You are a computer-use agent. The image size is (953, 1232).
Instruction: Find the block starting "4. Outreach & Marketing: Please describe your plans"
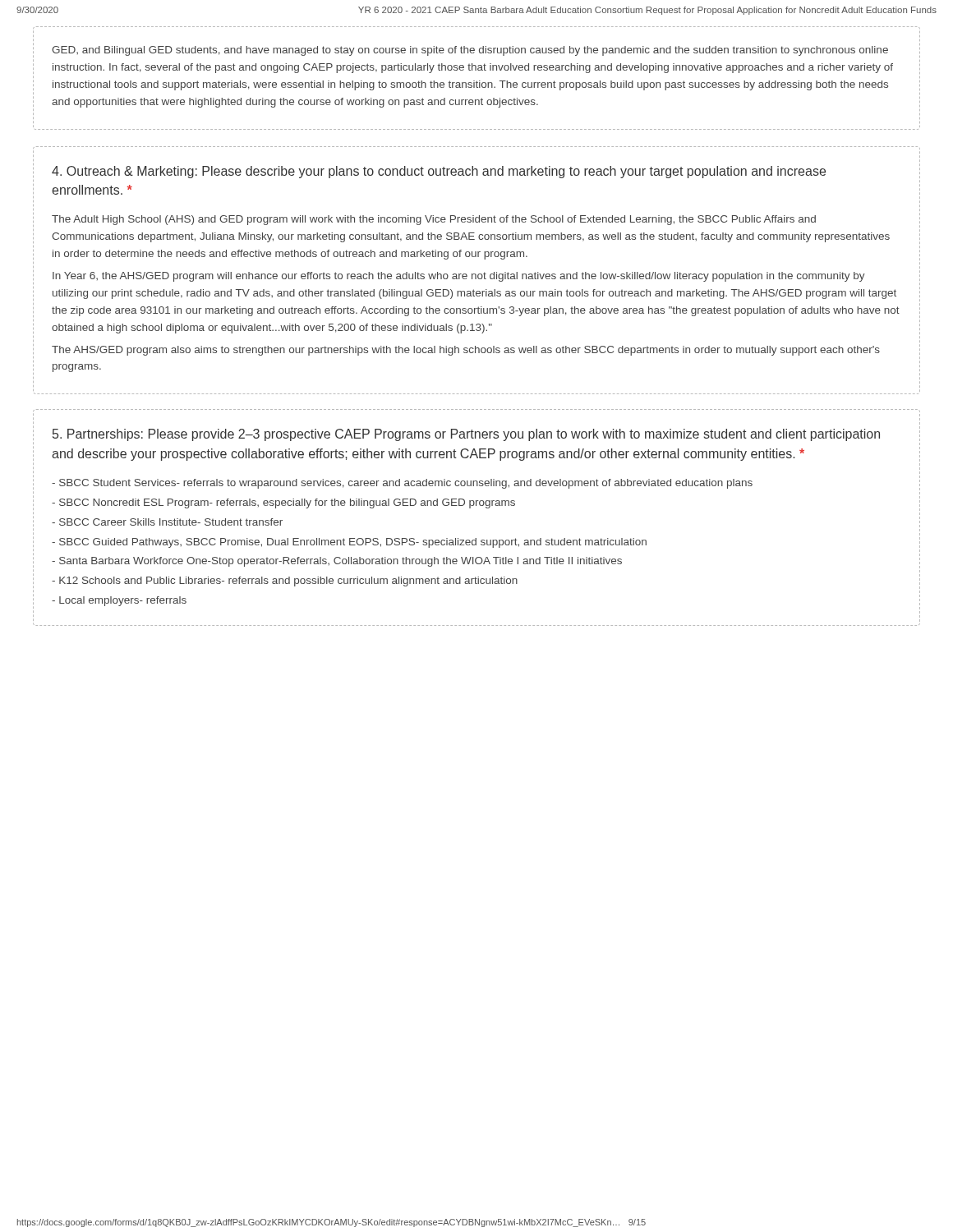click(439, 180)
